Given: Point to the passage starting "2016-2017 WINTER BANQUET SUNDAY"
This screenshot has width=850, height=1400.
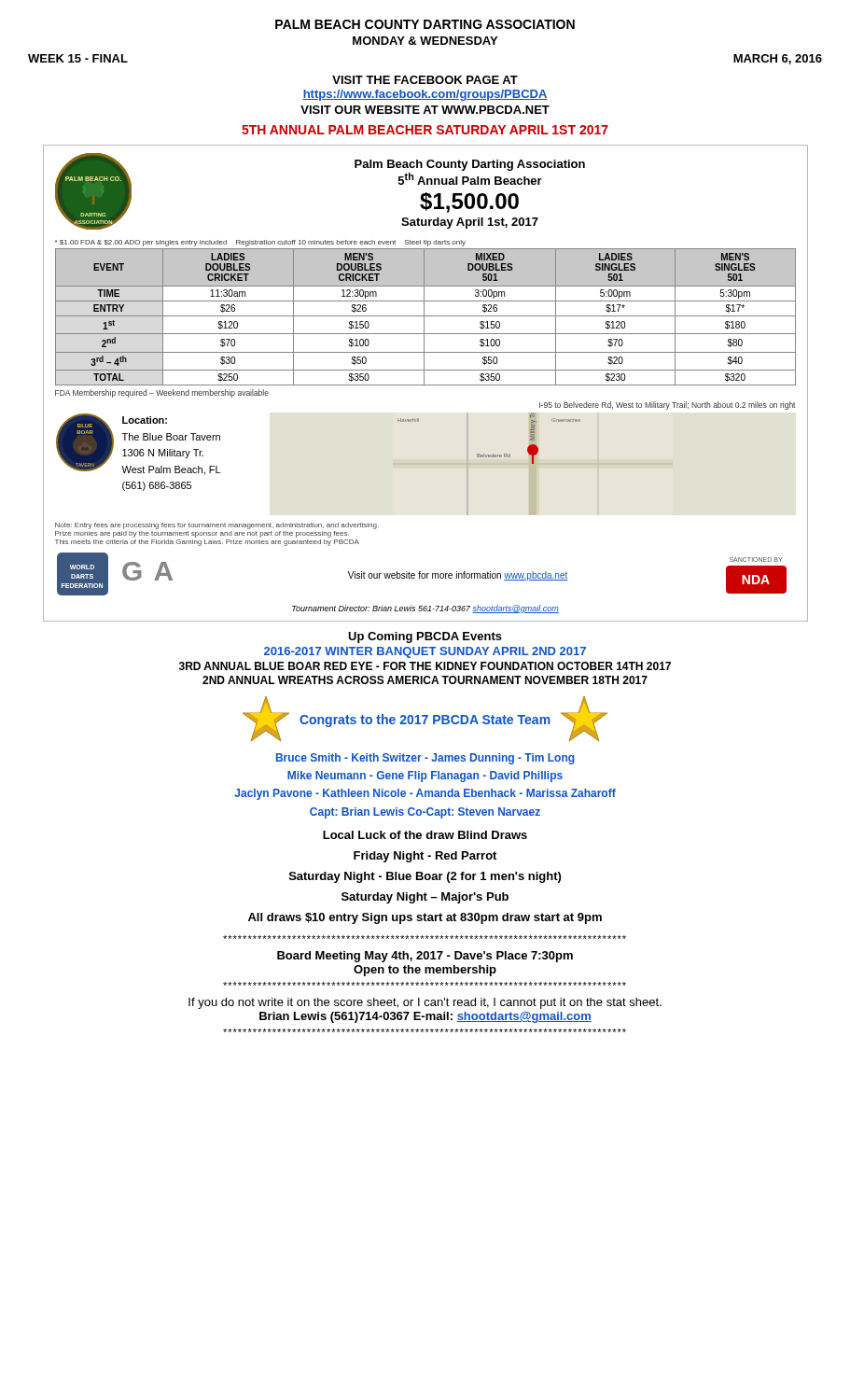Looking at the screenshot, I should click(425, 651).
